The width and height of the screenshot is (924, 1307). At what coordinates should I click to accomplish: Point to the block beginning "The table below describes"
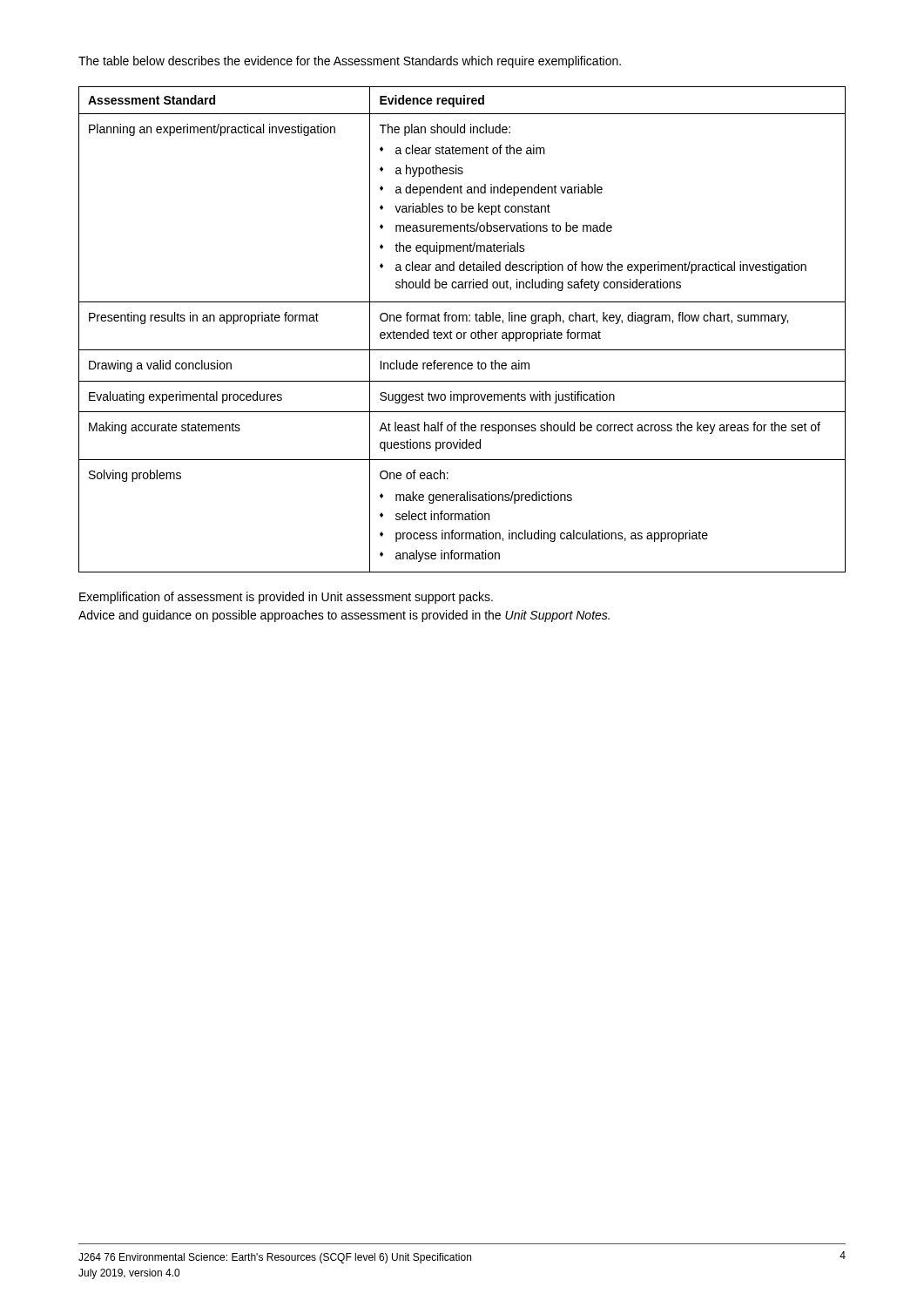pos(350,61)
